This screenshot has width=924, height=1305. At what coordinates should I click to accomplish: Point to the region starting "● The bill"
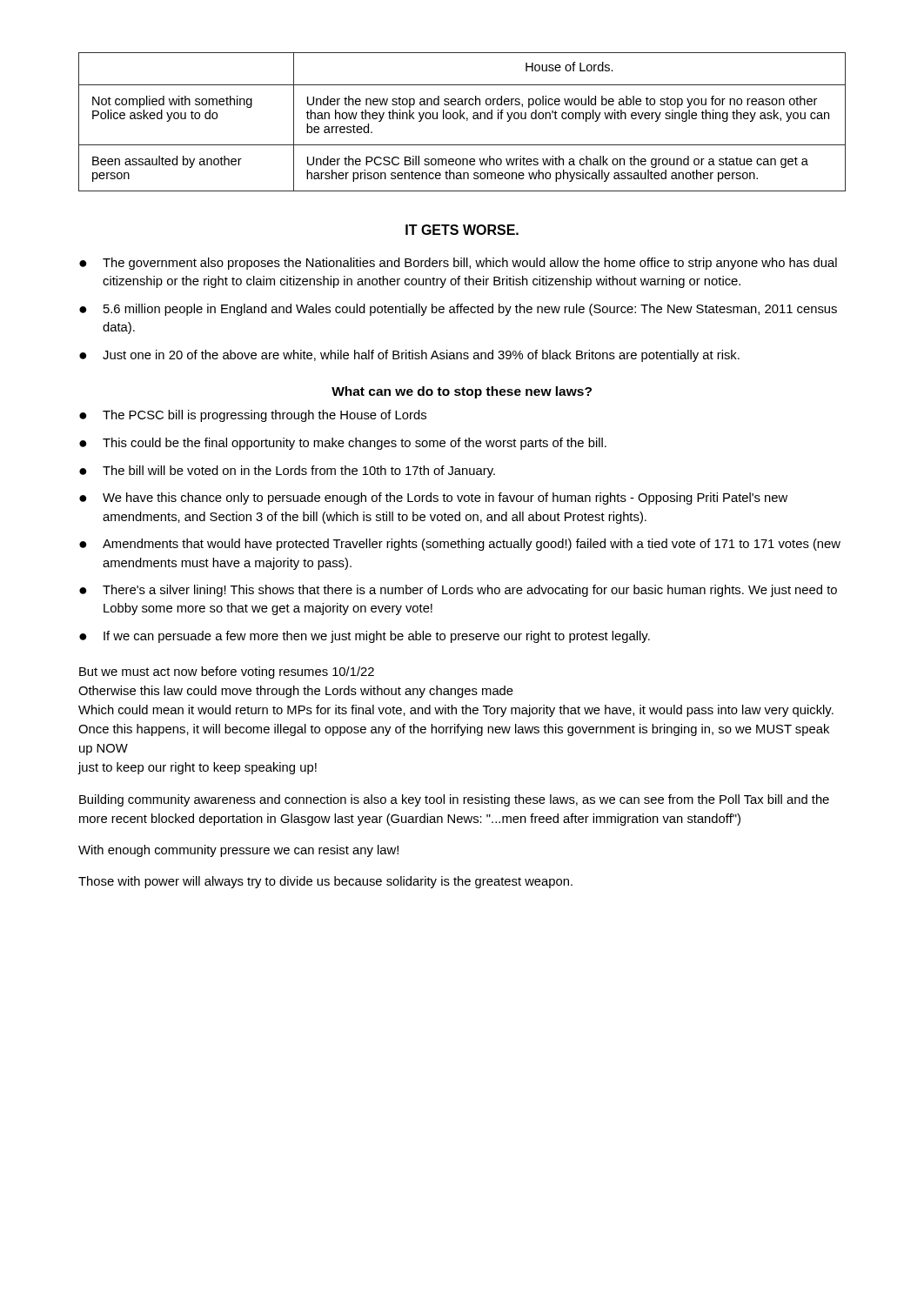pos(462,471)
